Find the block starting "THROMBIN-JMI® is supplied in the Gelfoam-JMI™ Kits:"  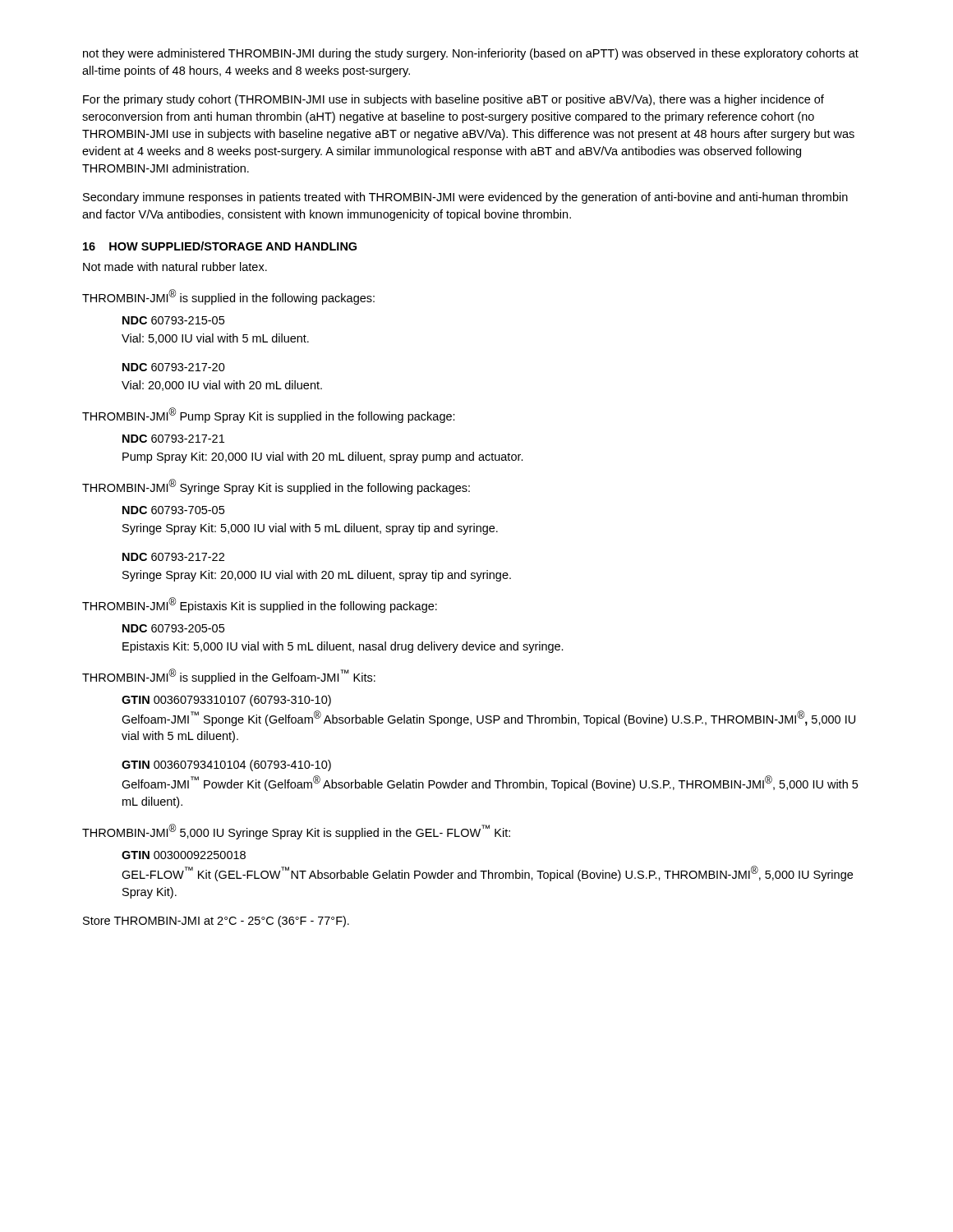[229, 676]
